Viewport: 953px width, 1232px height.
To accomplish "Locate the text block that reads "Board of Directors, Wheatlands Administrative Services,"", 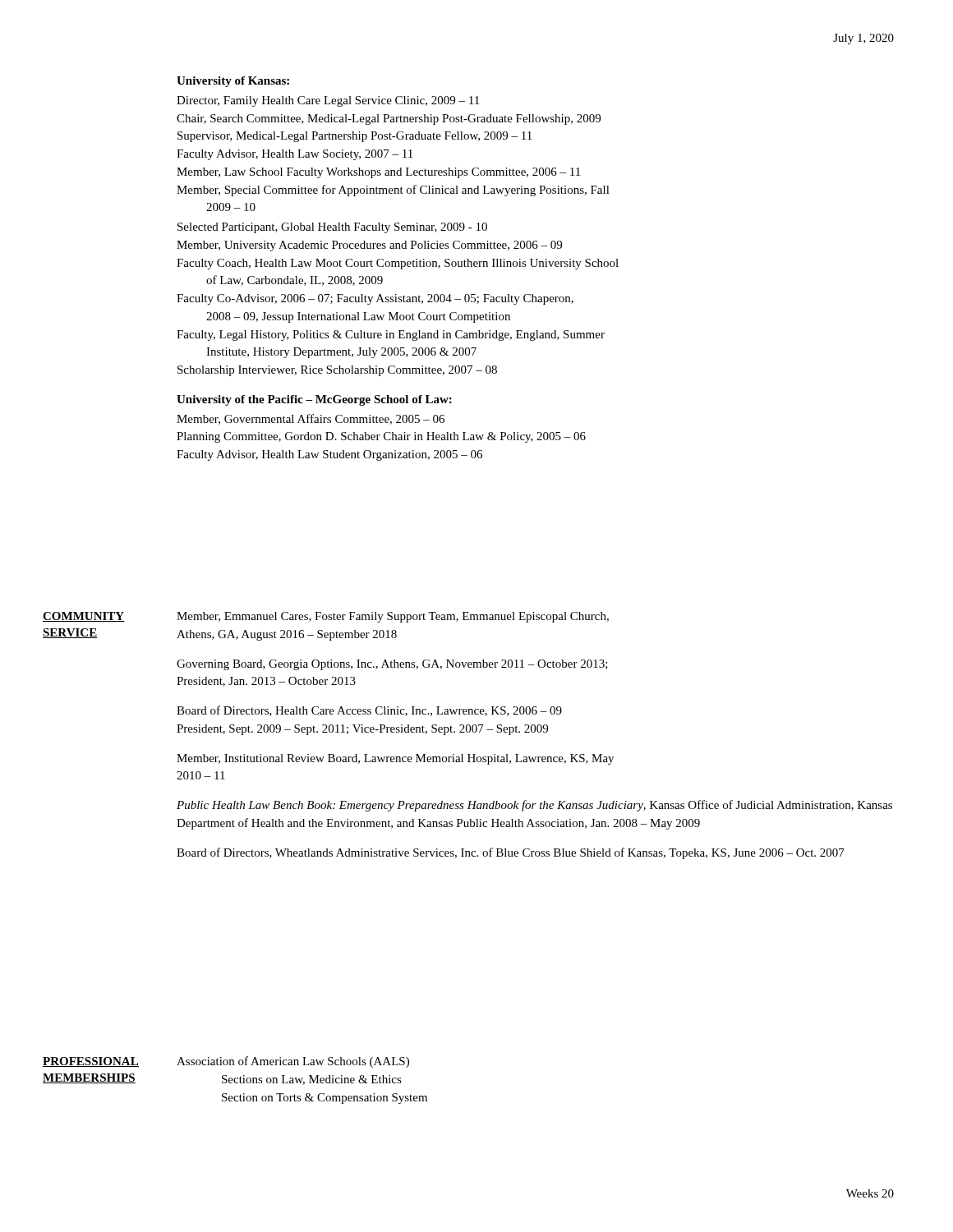I will click(511, 852).
